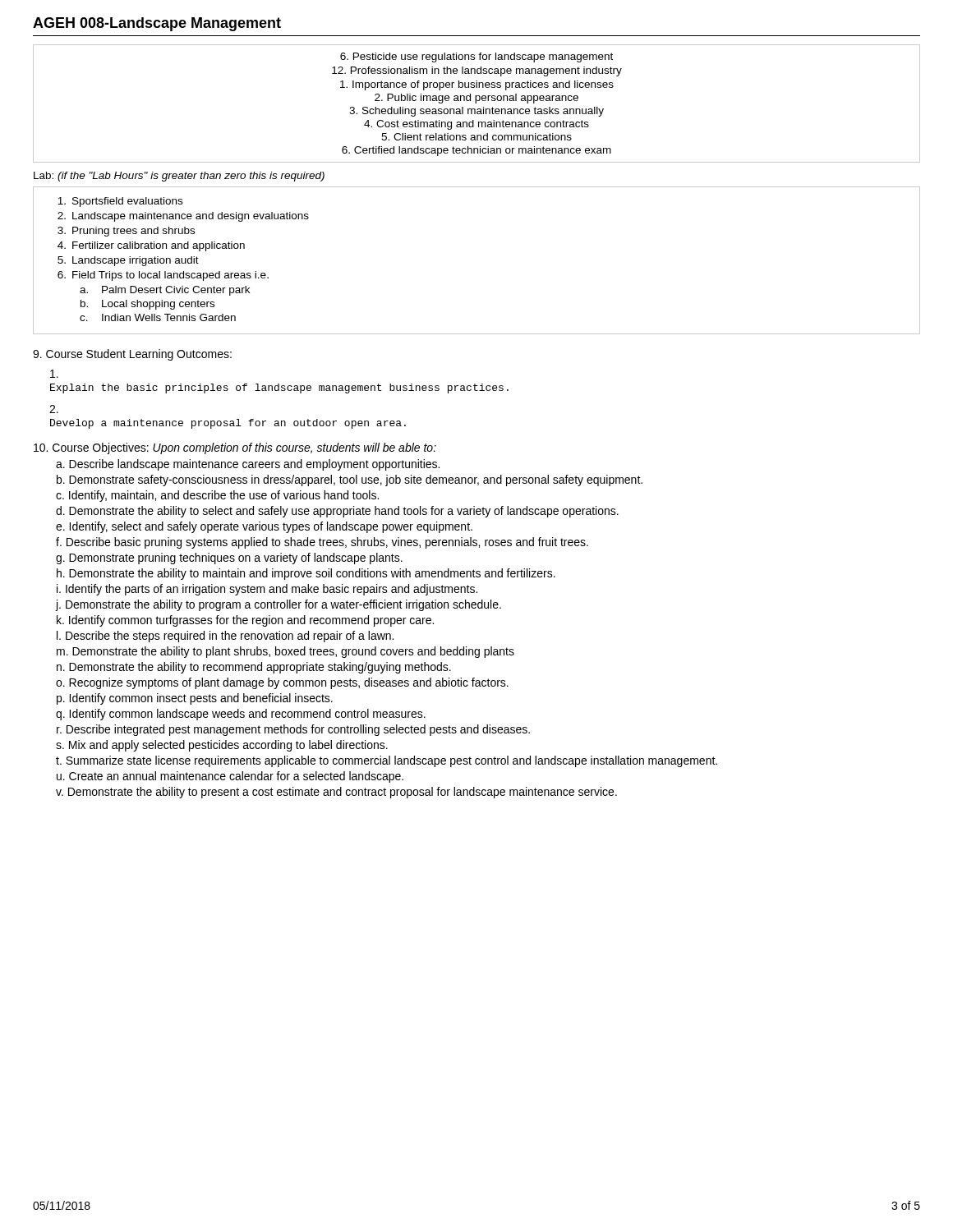This screenshot has width=953, height=1232.
Task: Click on the element starting "c. Identify, maintain, and describe the use"
Action: [218, 495]
